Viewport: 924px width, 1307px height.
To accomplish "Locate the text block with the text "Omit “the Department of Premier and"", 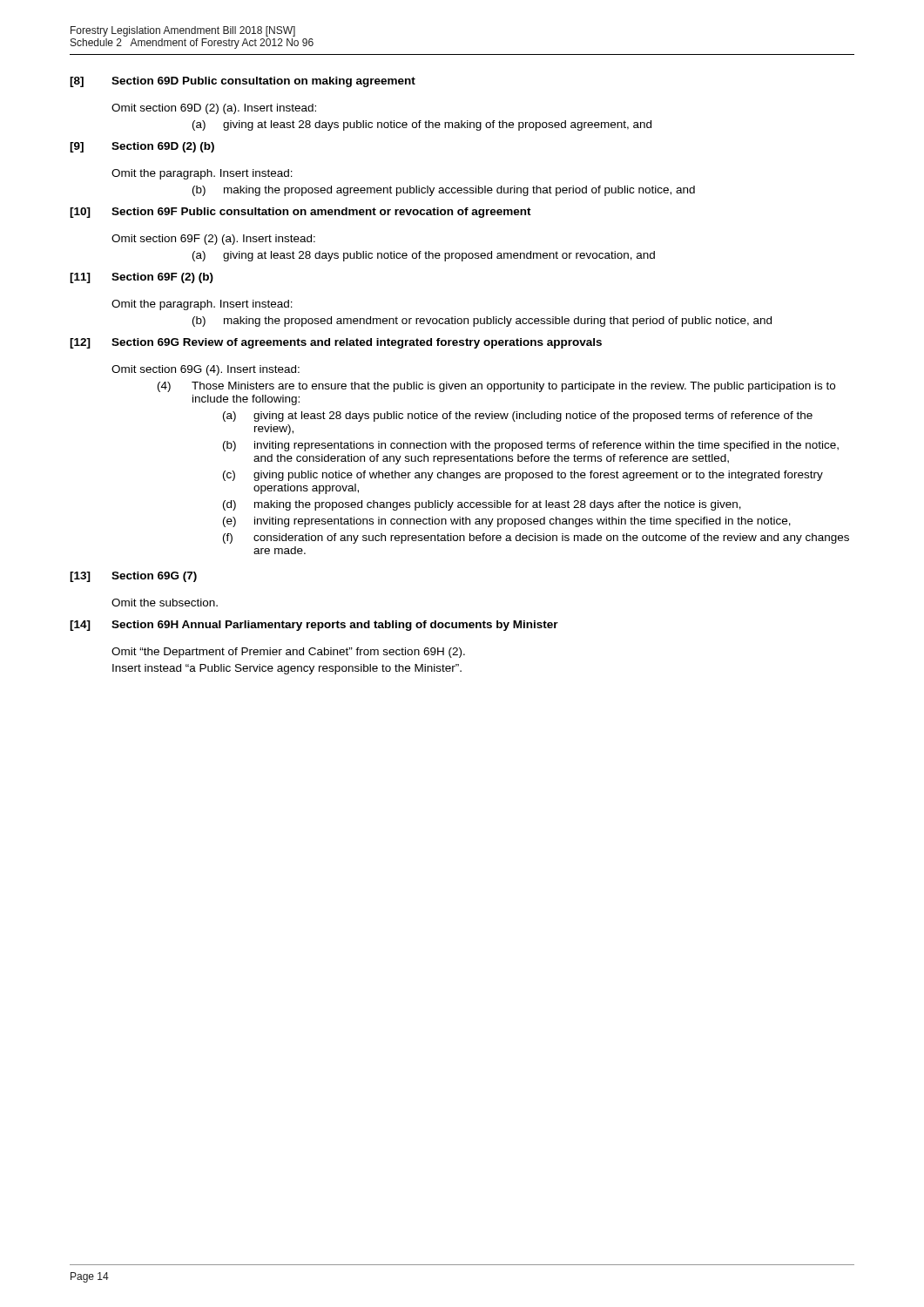I will click(x=289, y=651).
